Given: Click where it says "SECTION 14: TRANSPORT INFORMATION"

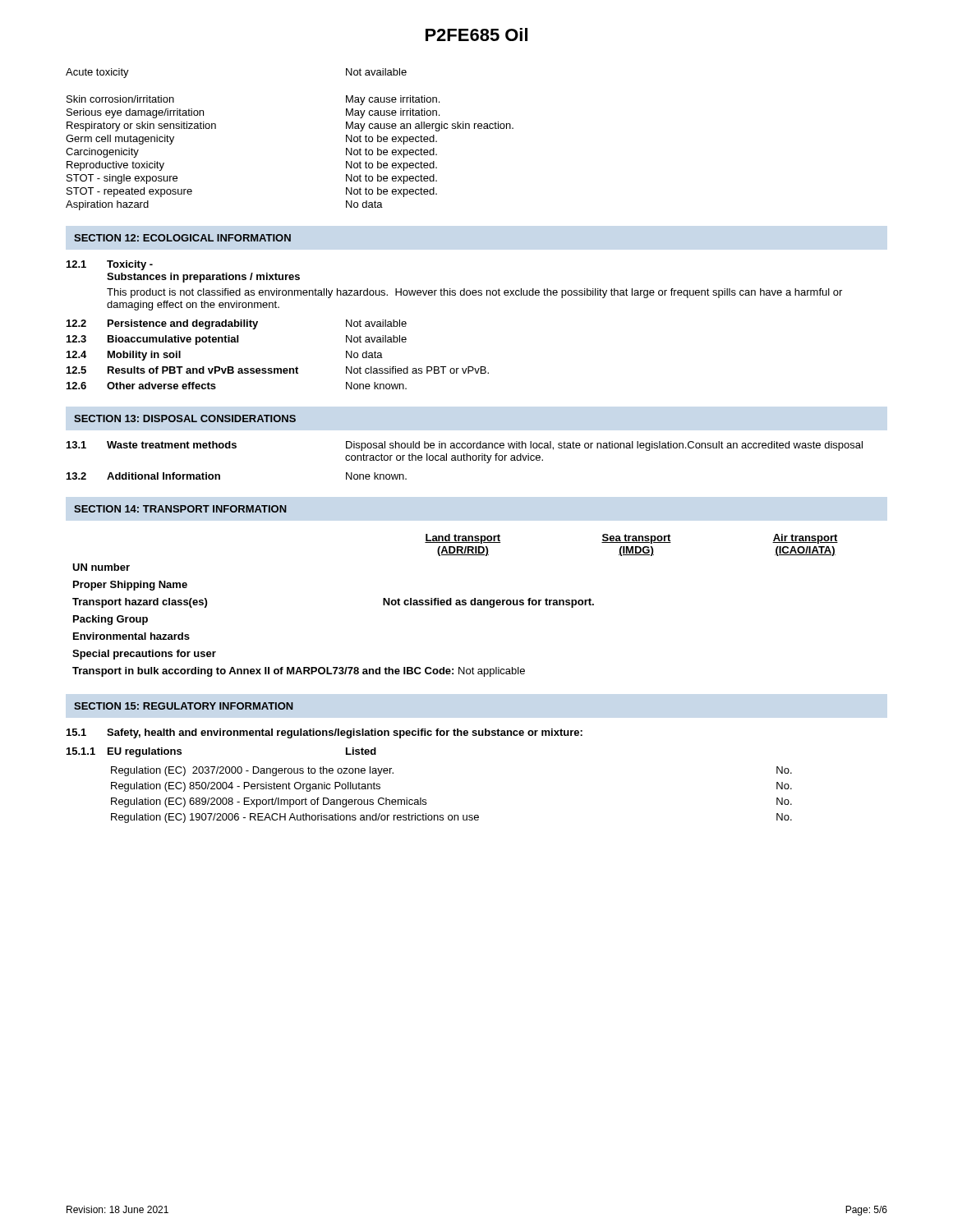Looking at the screenshot, I should click(180, 509).
